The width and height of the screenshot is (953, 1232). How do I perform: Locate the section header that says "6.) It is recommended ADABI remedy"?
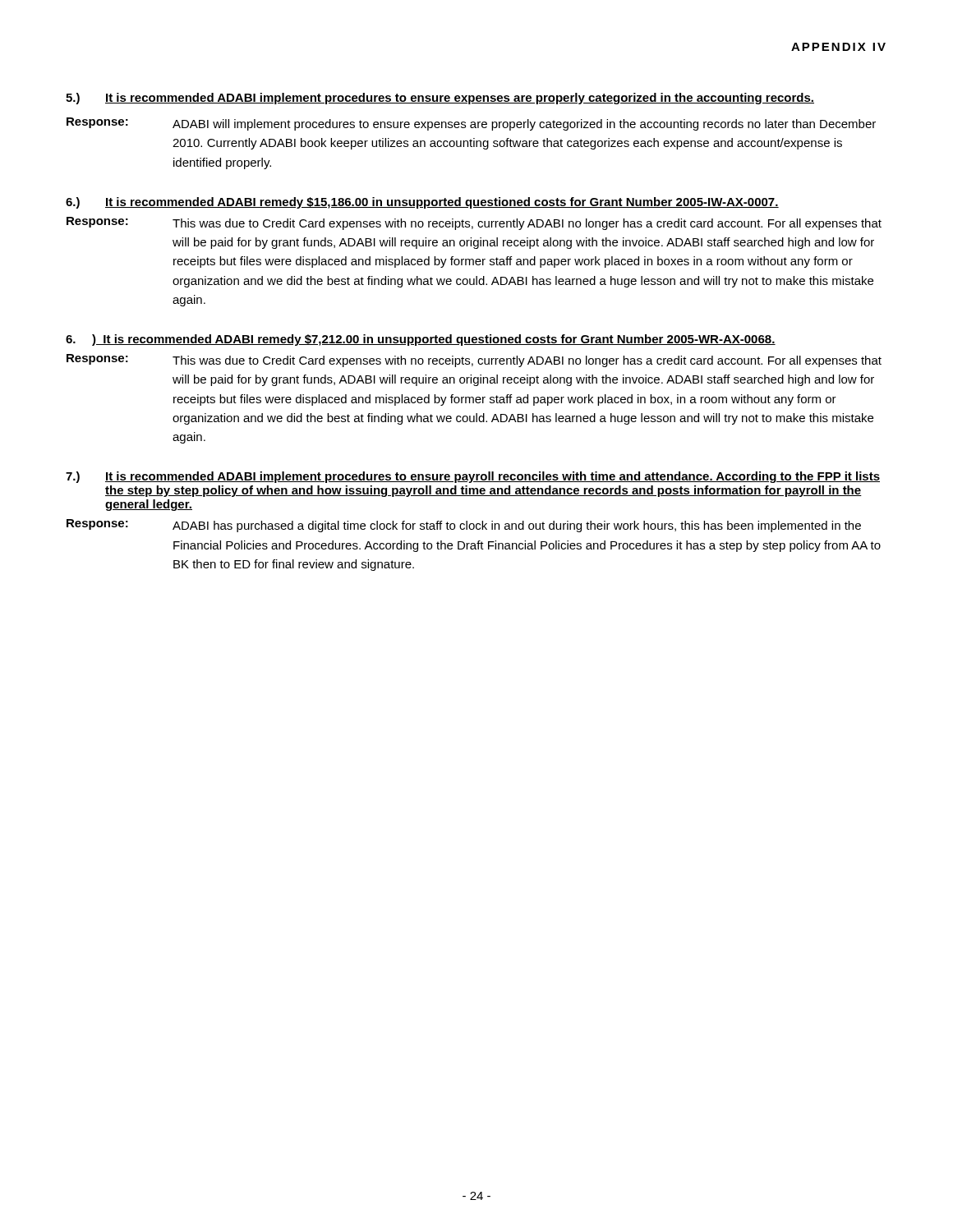coord(476,201)
